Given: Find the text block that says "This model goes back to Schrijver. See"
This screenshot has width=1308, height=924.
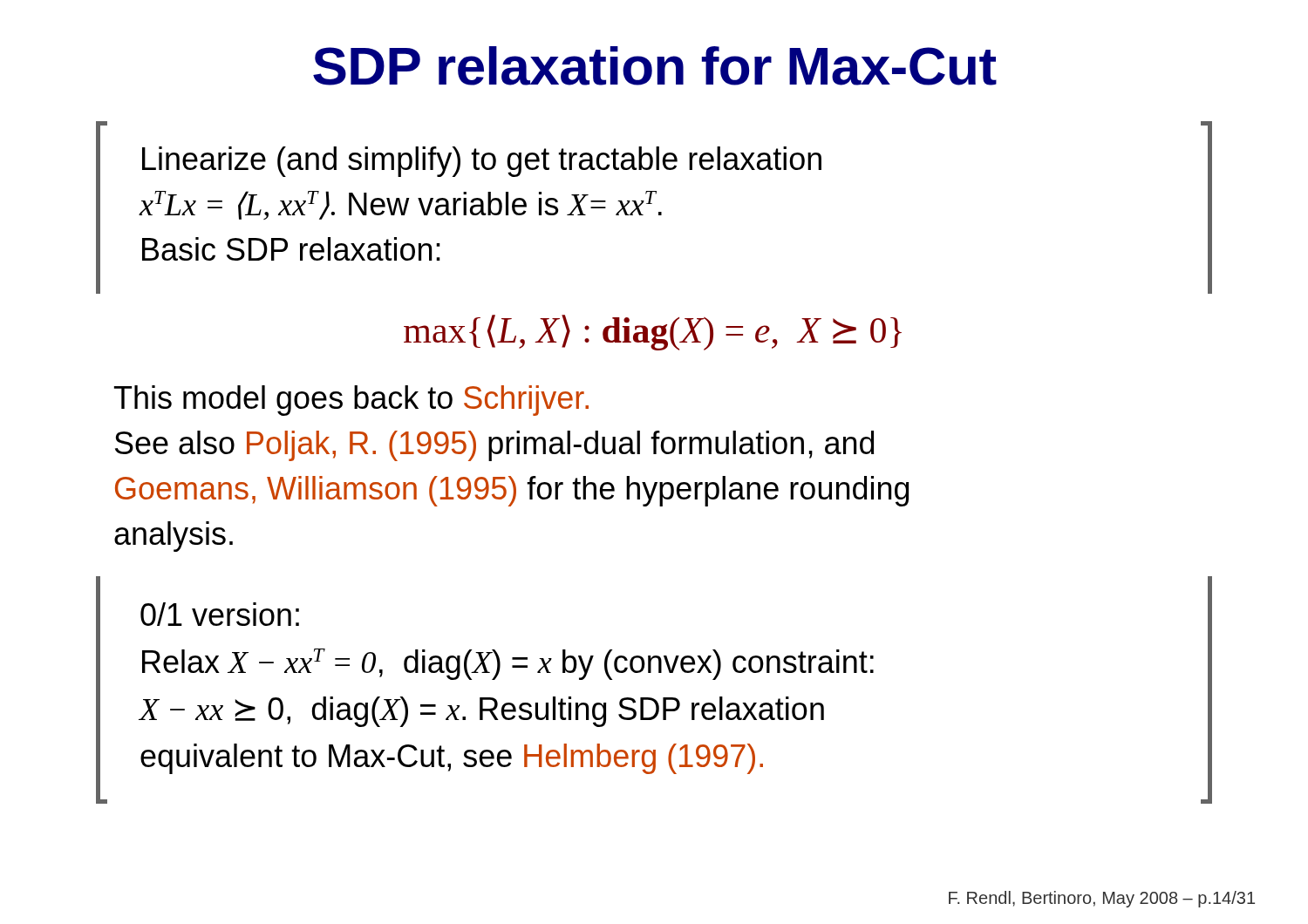Looking at the screenshot, I should (512, 466).
